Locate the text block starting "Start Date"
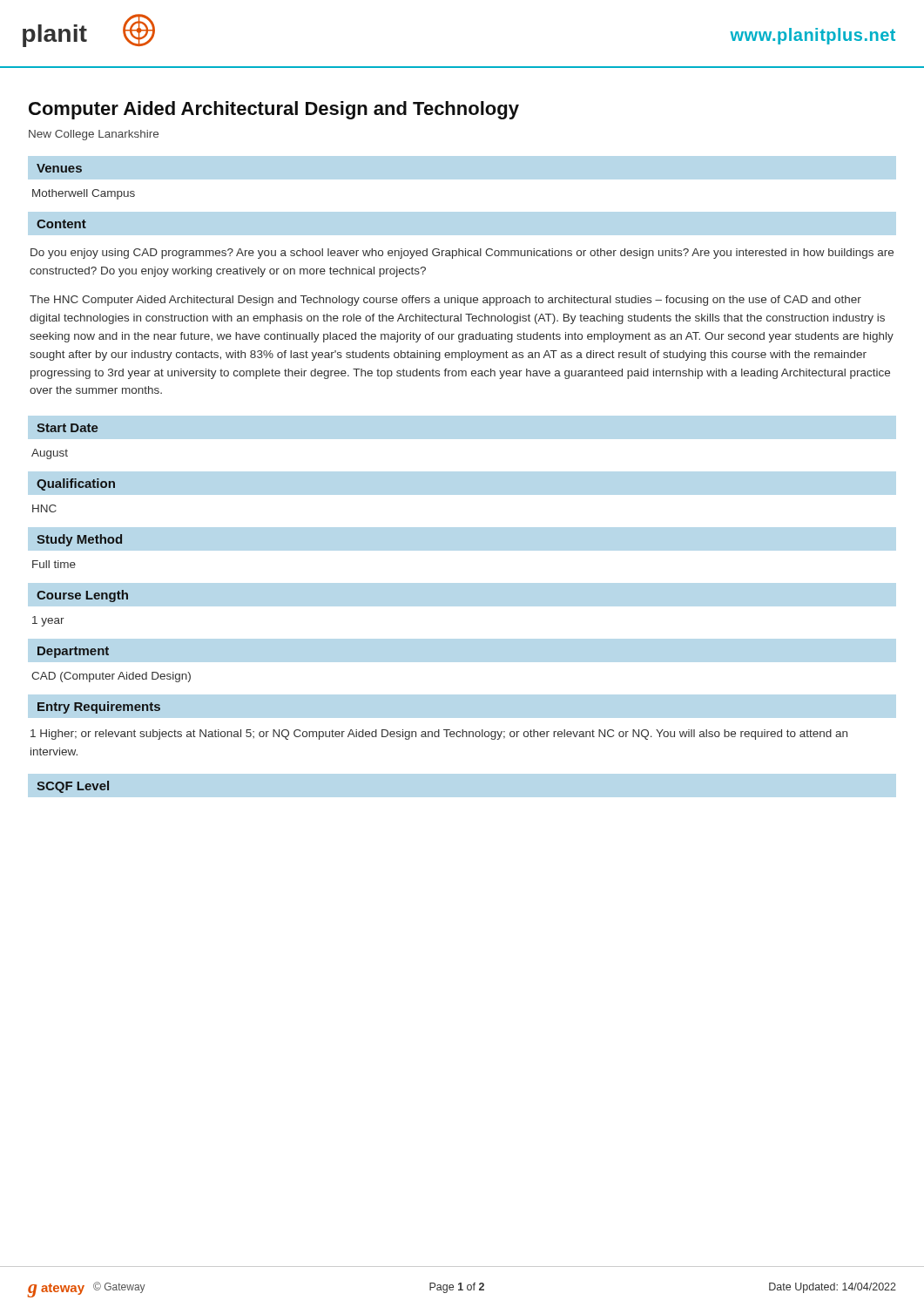 67,428
